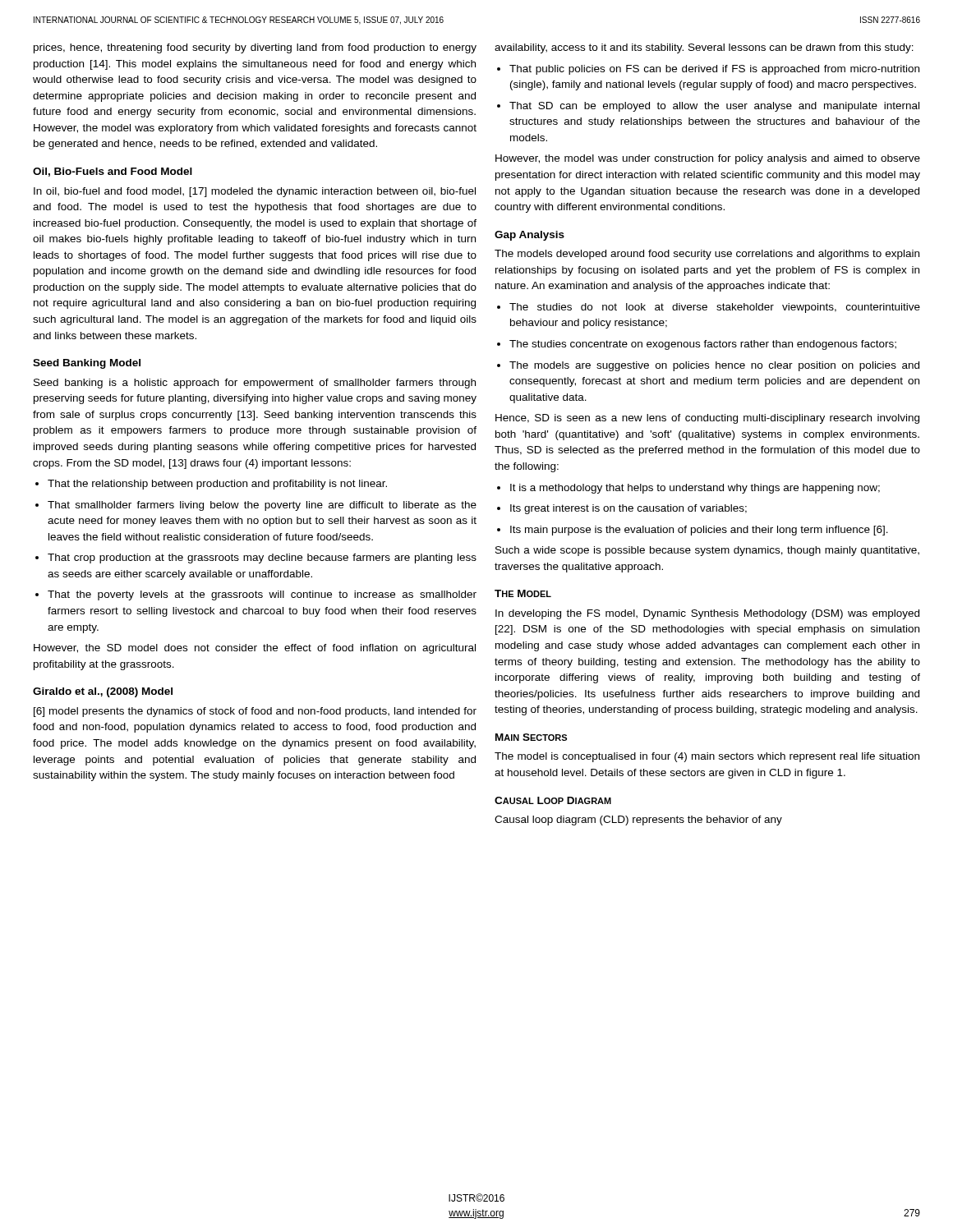Navigate to the text block starting "That smallholder farmers living below"
Viewport: 953px width, 1232px height.
(255, 521)
